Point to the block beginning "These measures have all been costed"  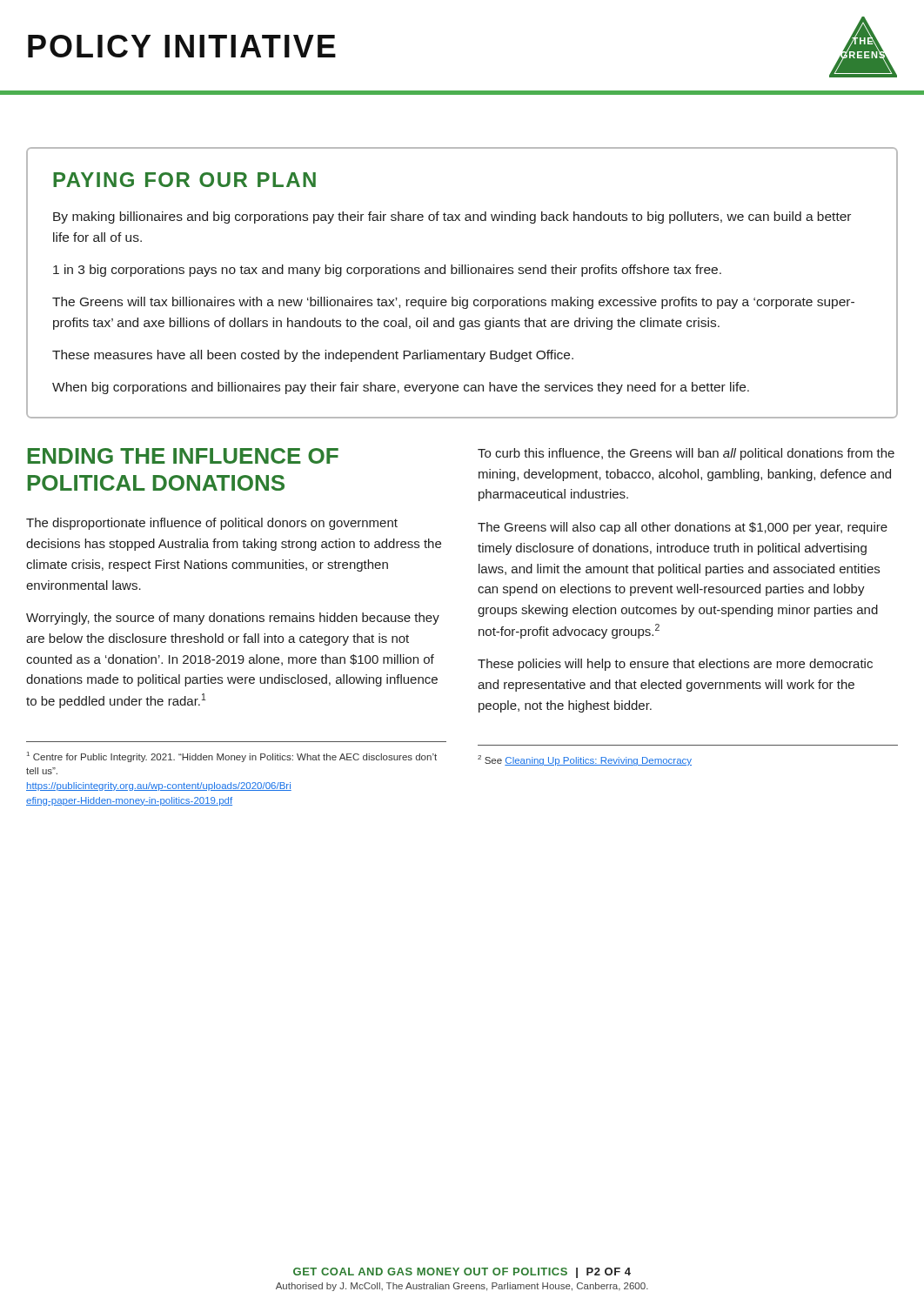[313, 355]
